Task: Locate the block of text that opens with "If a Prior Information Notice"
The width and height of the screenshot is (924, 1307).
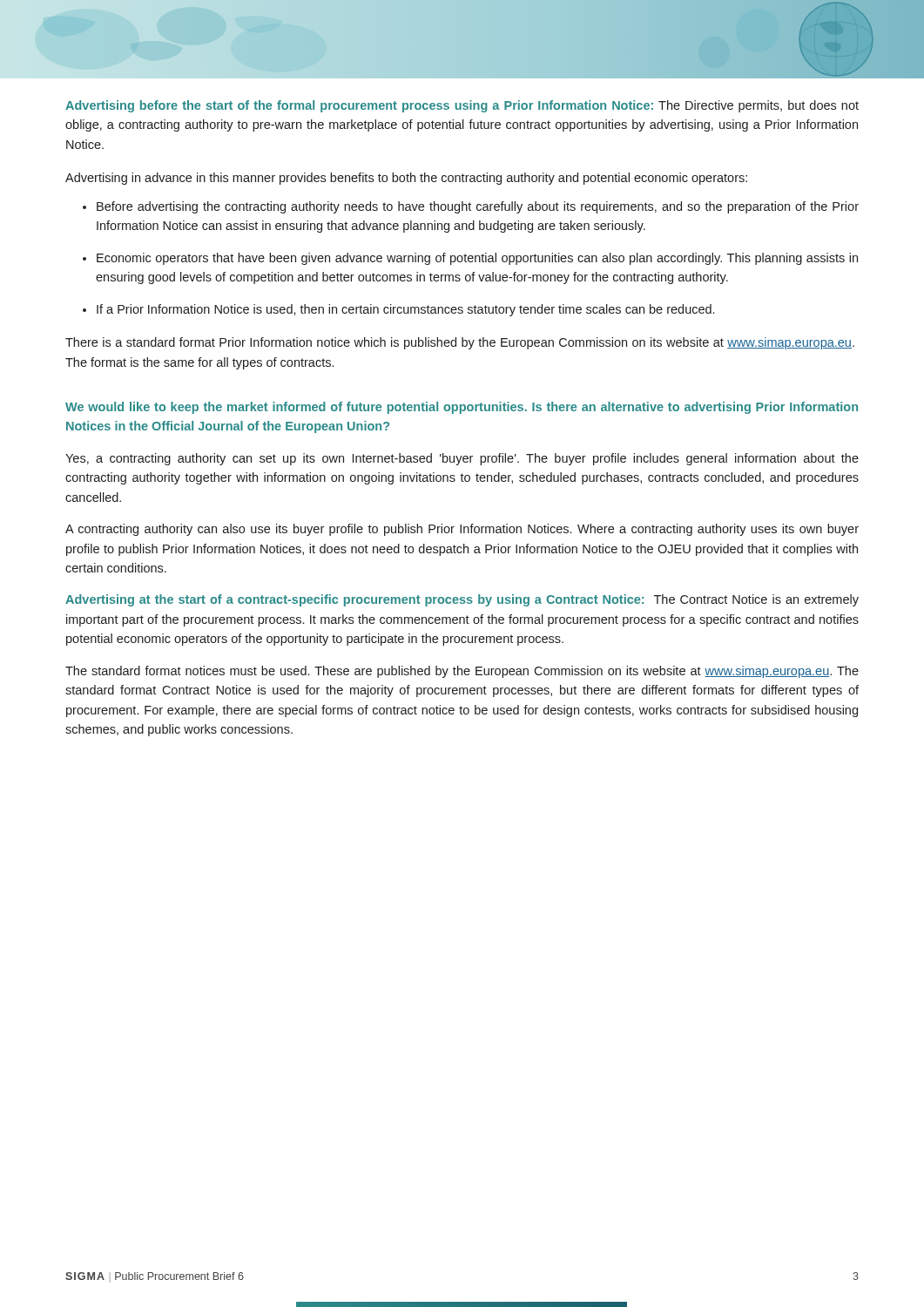Action: [x=406, y=309]
